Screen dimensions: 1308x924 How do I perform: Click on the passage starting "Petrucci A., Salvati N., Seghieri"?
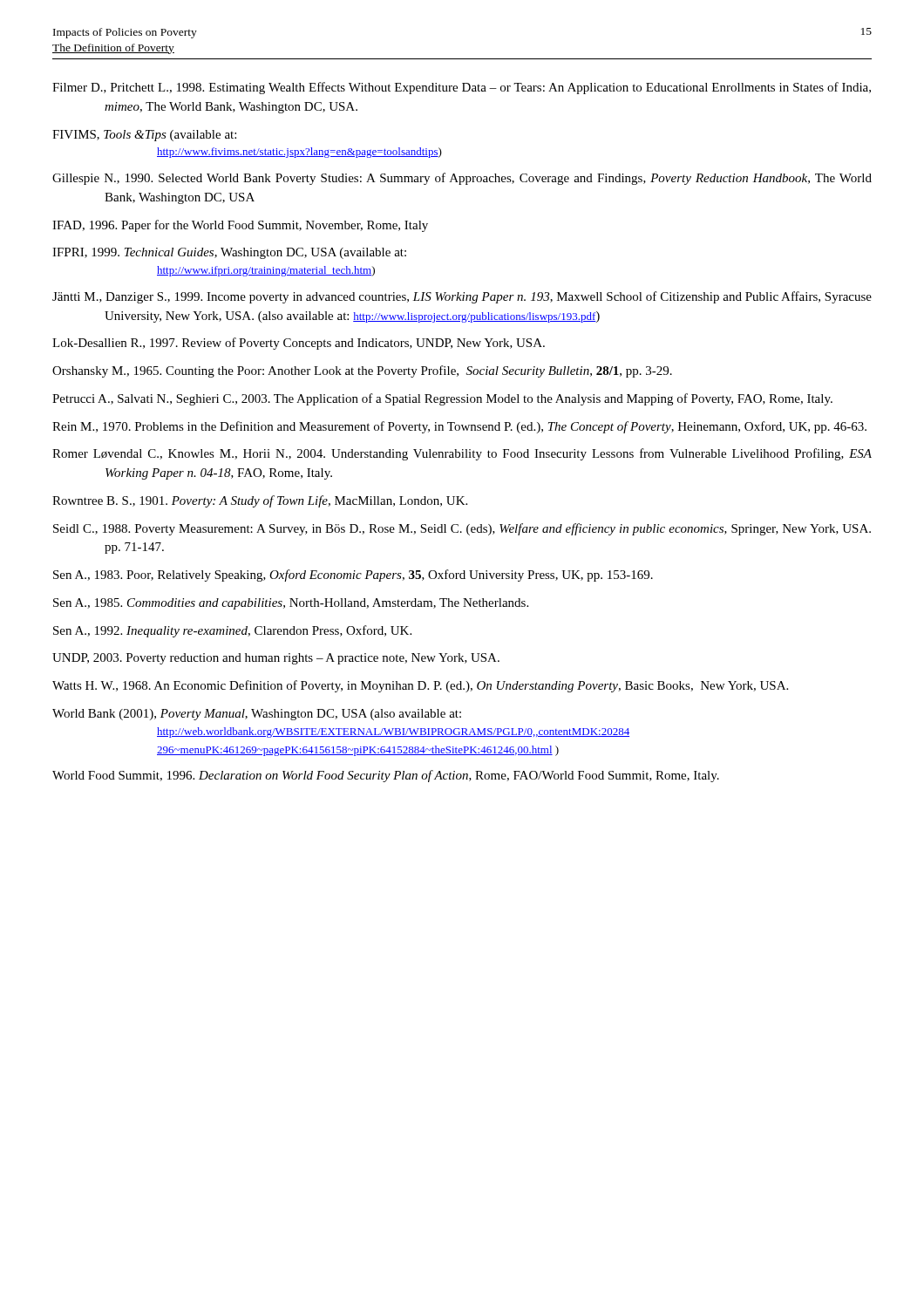pyautogui.click(x=443, y=398)
